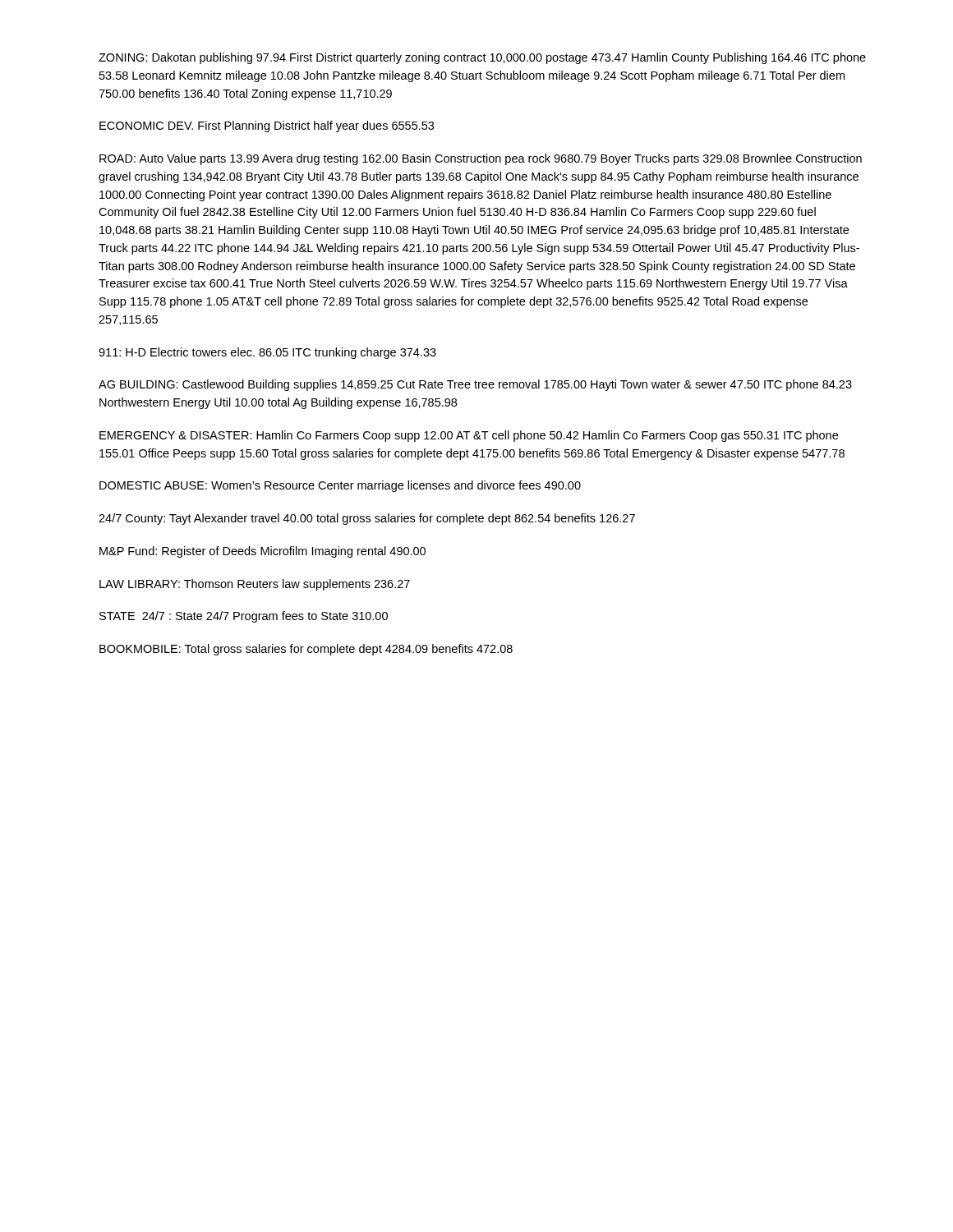Find the block on this page that starts "EMERGENCY & DISASTER: Hamlin Co Farmers Coop"
953x1232 pixels.
coord(472,444)
